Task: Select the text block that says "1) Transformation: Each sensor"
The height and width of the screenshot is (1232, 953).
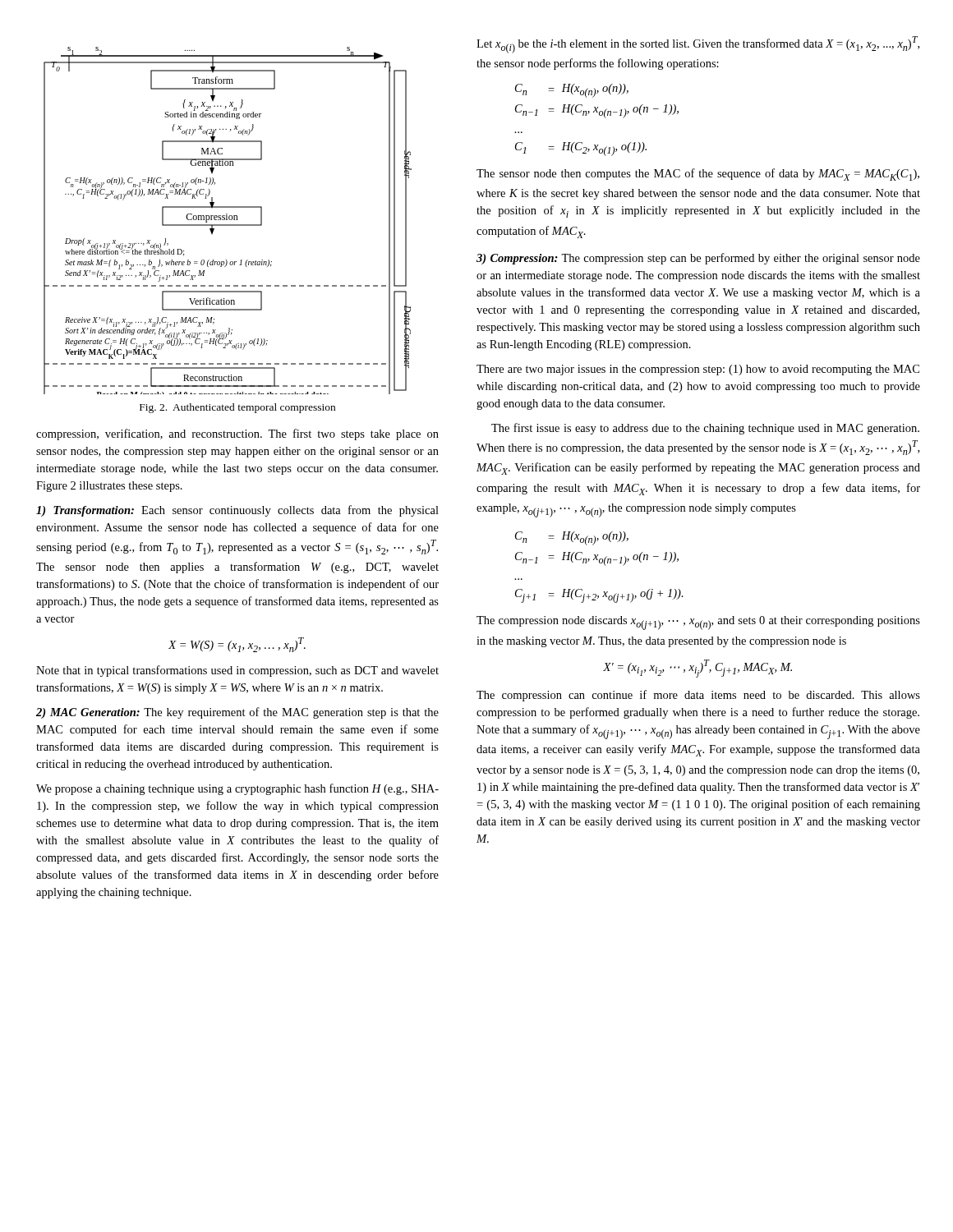Action: click(237, 564)
